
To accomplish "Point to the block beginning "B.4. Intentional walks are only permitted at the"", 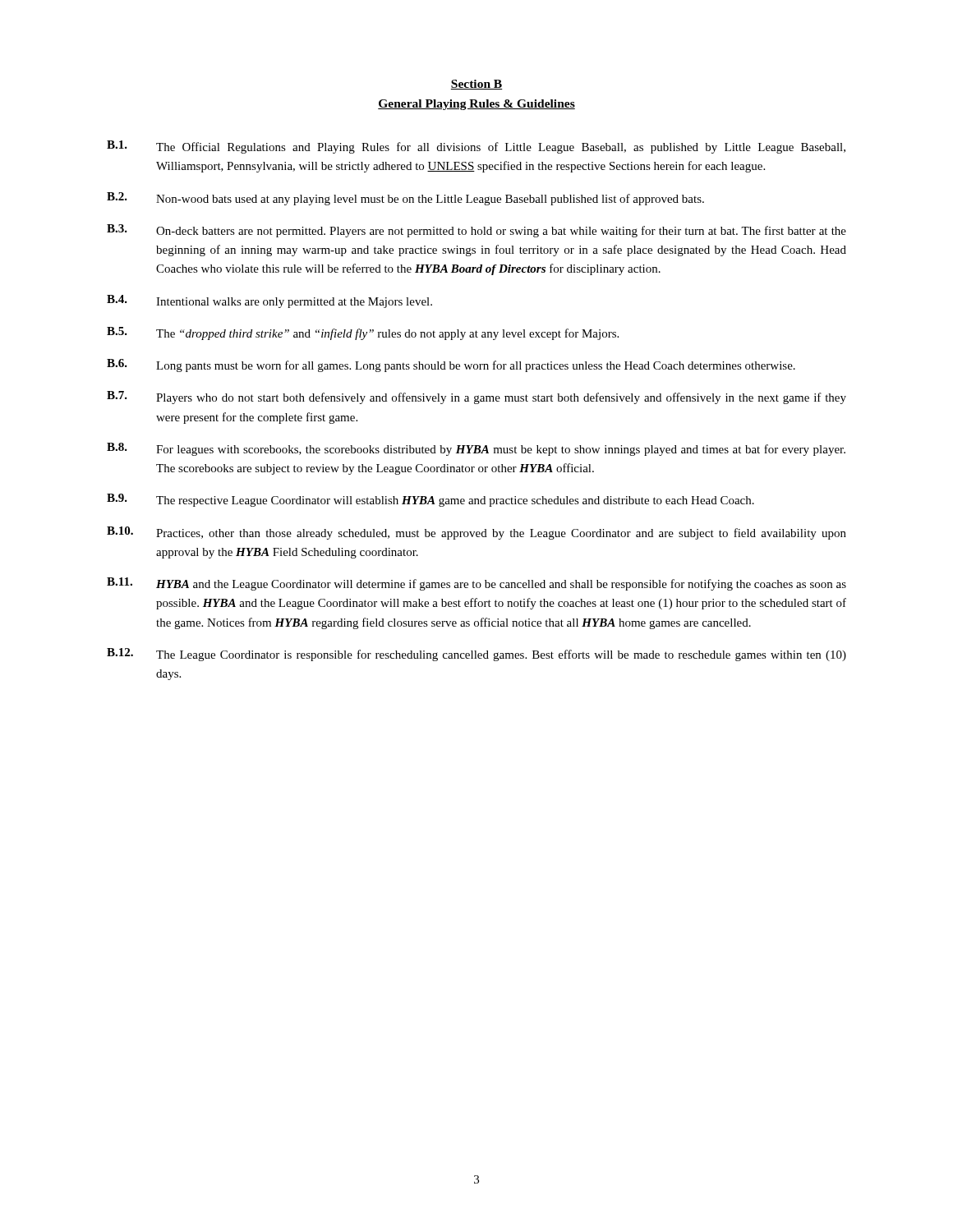I will coord(270,302).
